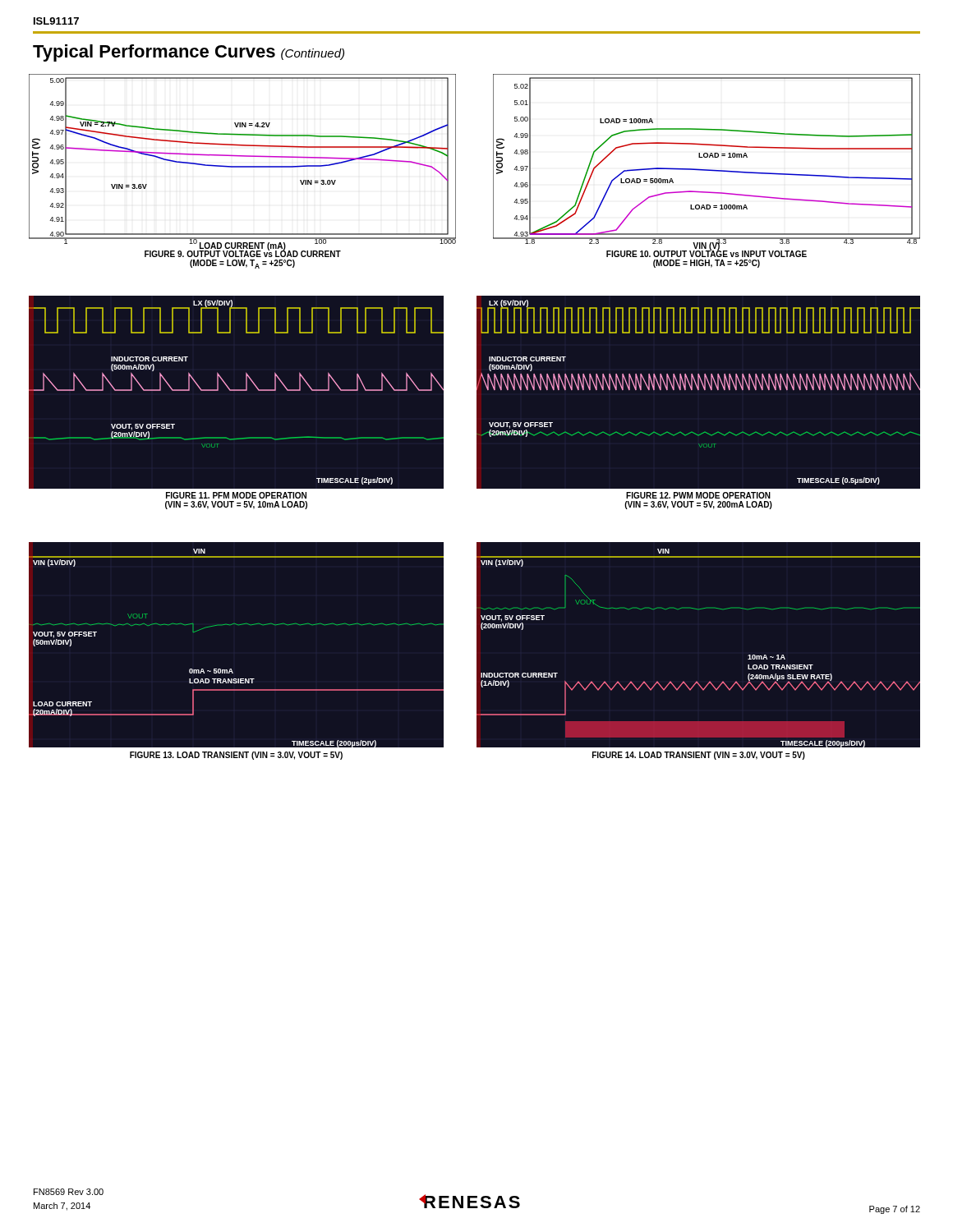Click on the caption that reads "FIGURE 11. PFM MODE OPERATION(VIN ="
Viewport: 953px width, 1232px height.
coord(236,500)
